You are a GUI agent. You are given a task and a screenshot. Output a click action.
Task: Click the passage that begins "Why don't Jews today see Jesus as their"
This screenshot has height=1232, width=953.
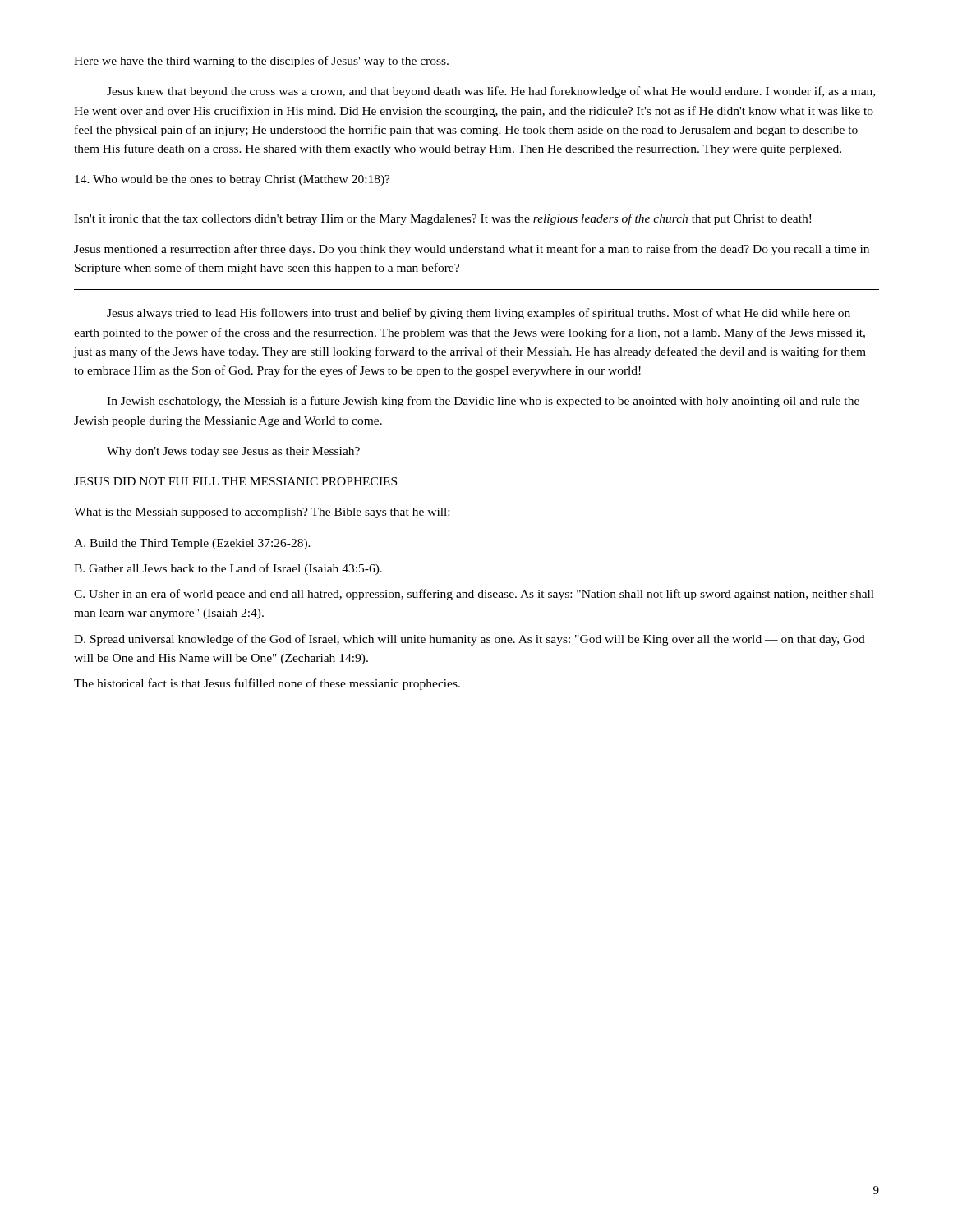click(234, 450)
